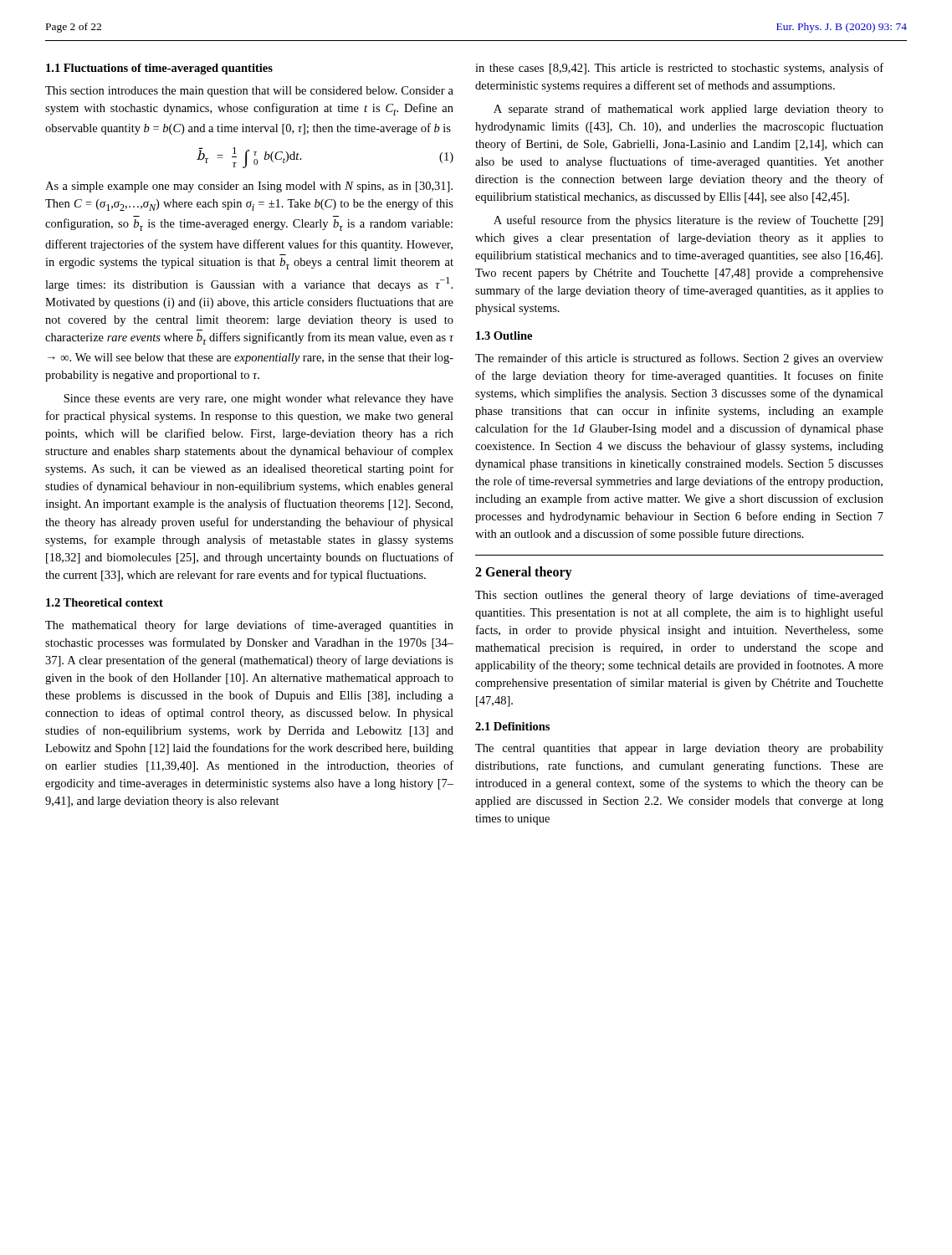Select the section header that reads "1.2 Theoretical context"
This screenshot has width=952, height=1255.
pos(104,602)
